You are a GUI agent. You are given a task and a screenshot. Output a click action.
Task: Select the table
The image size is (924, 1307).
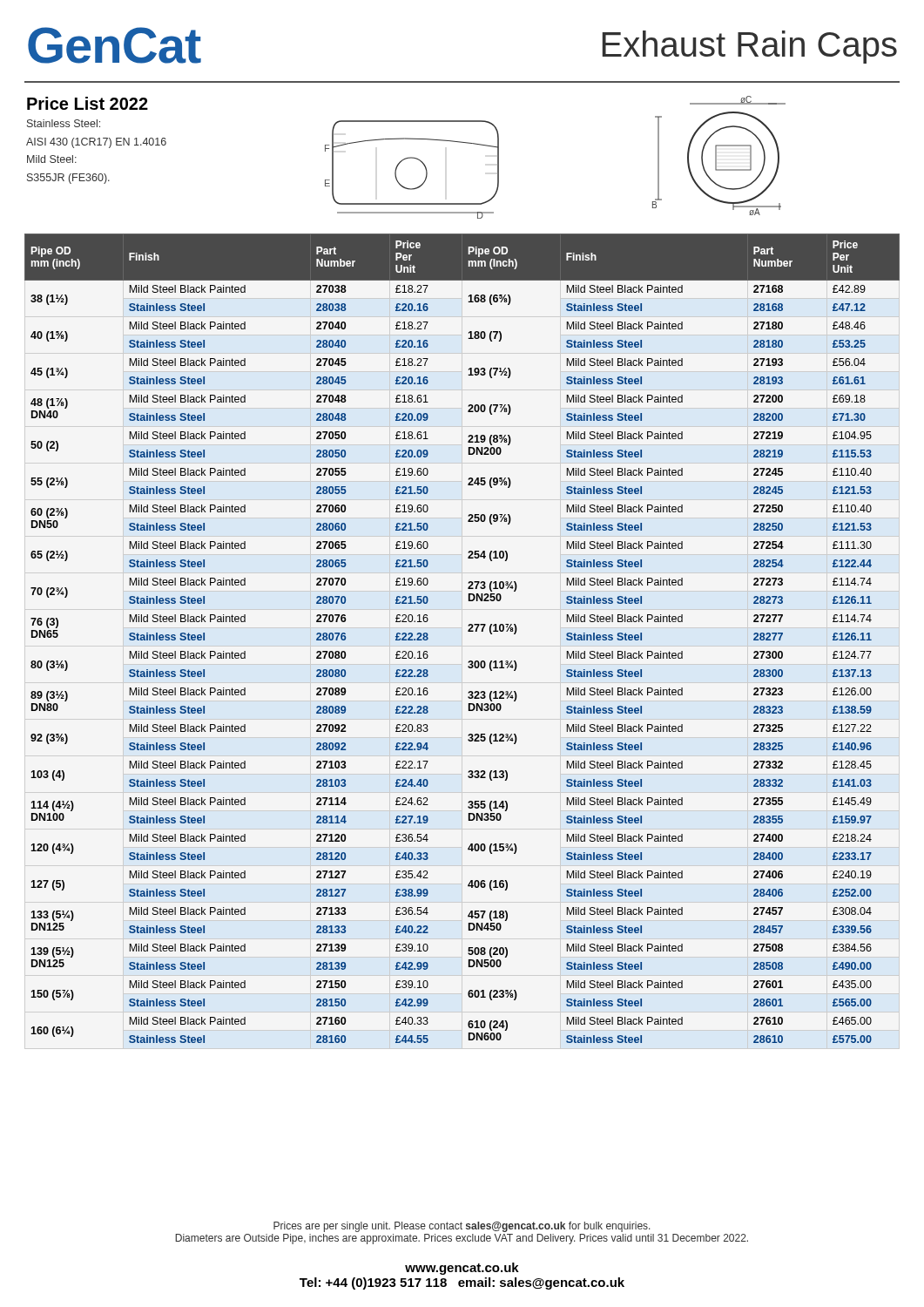point(462,641)
